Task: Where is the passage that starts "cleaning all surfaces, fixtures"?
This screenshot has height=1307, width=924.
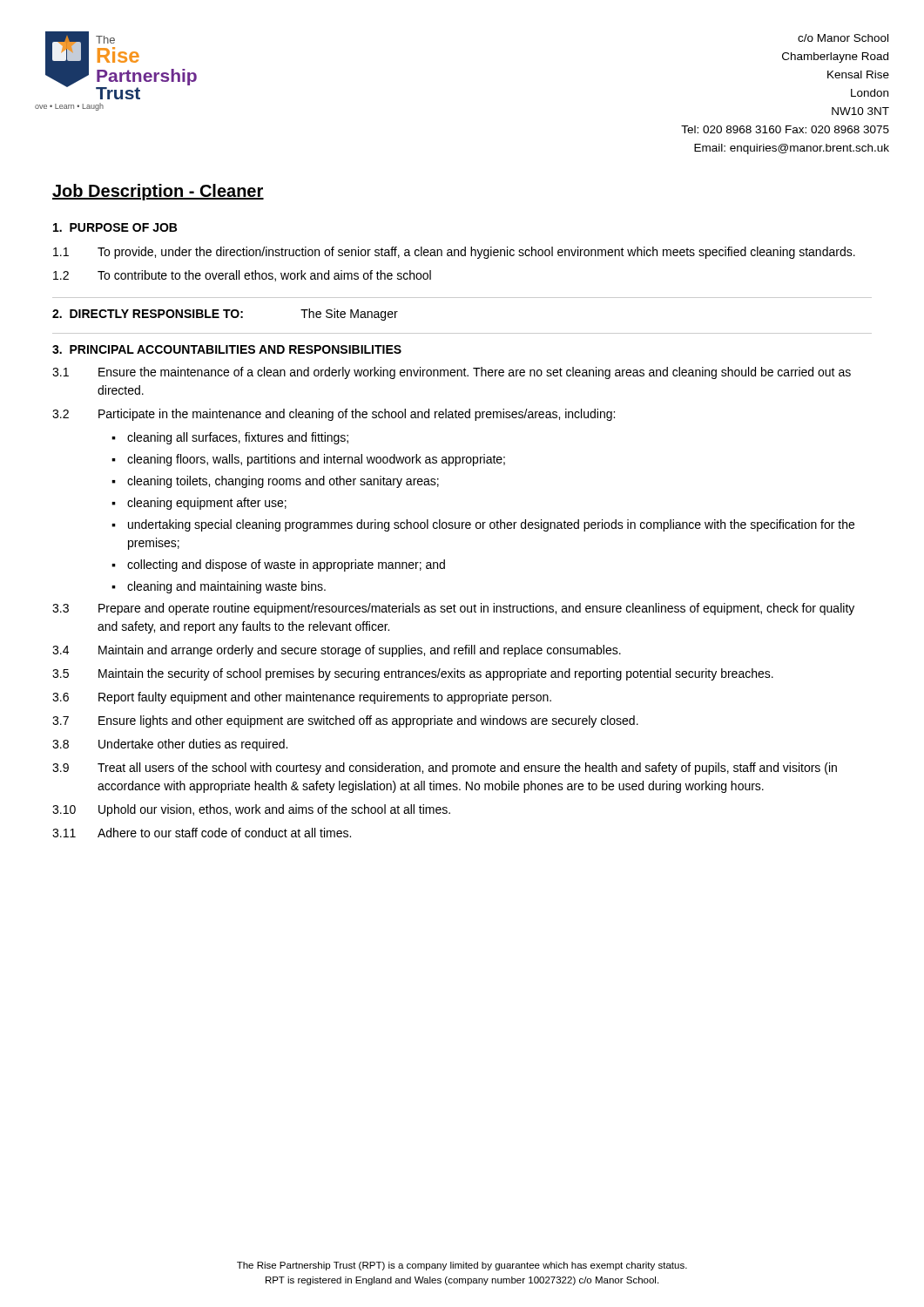Action: [238, 438]
